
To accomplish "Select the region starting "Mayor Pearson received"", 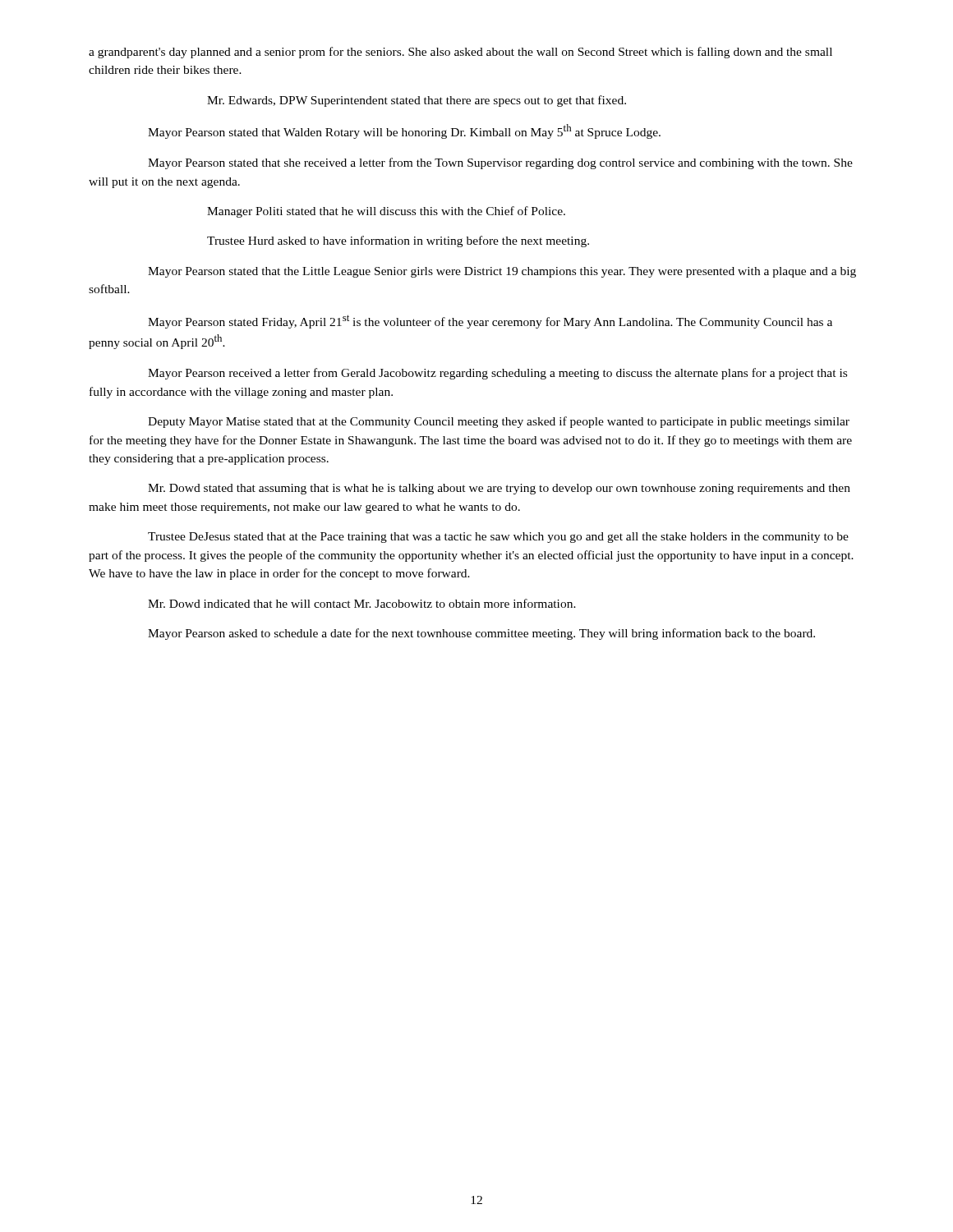I will [x=476, y=382].
